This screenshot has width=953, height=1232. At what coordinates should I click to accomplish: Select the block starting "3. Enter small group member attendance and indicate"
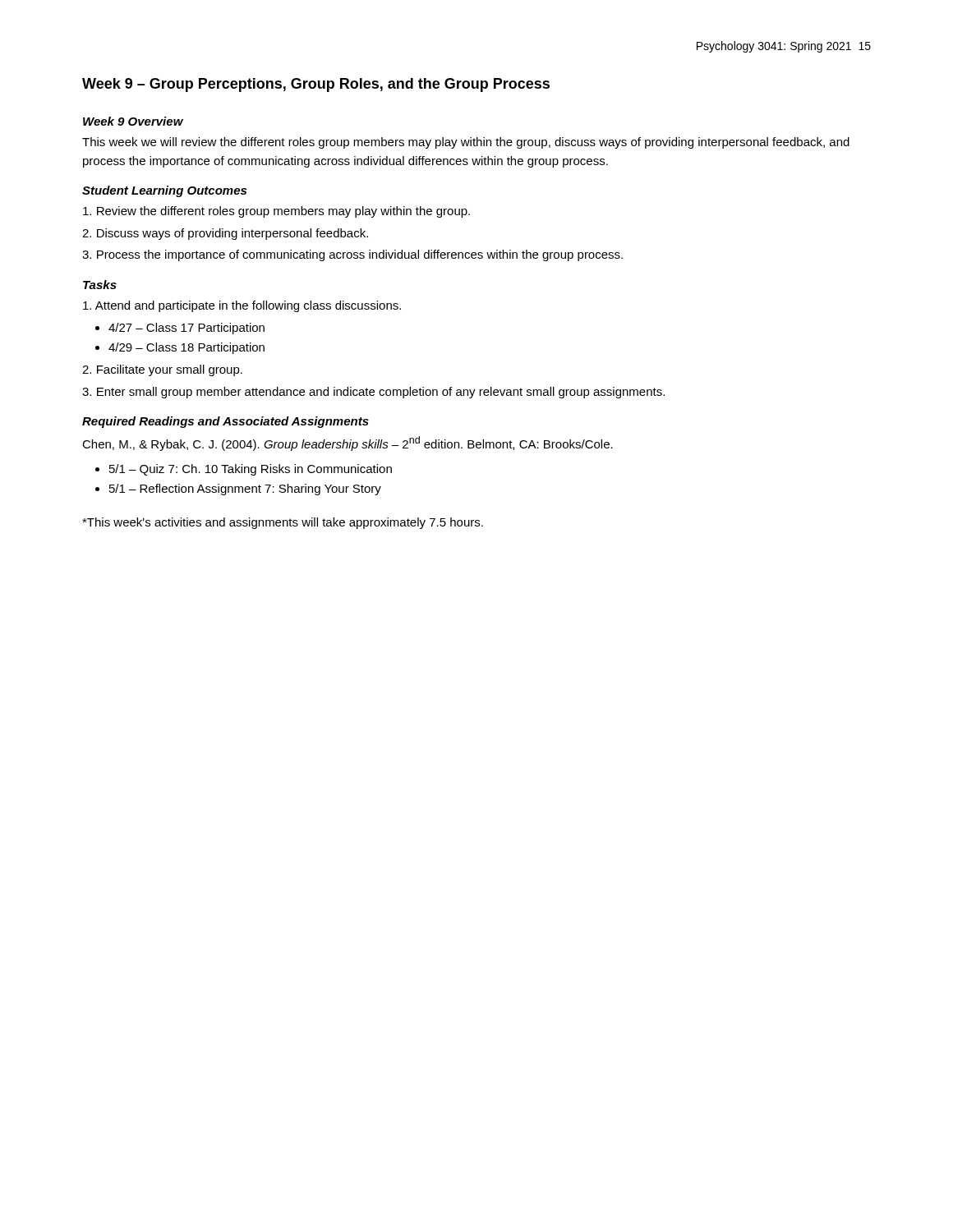tap(374, 391)
